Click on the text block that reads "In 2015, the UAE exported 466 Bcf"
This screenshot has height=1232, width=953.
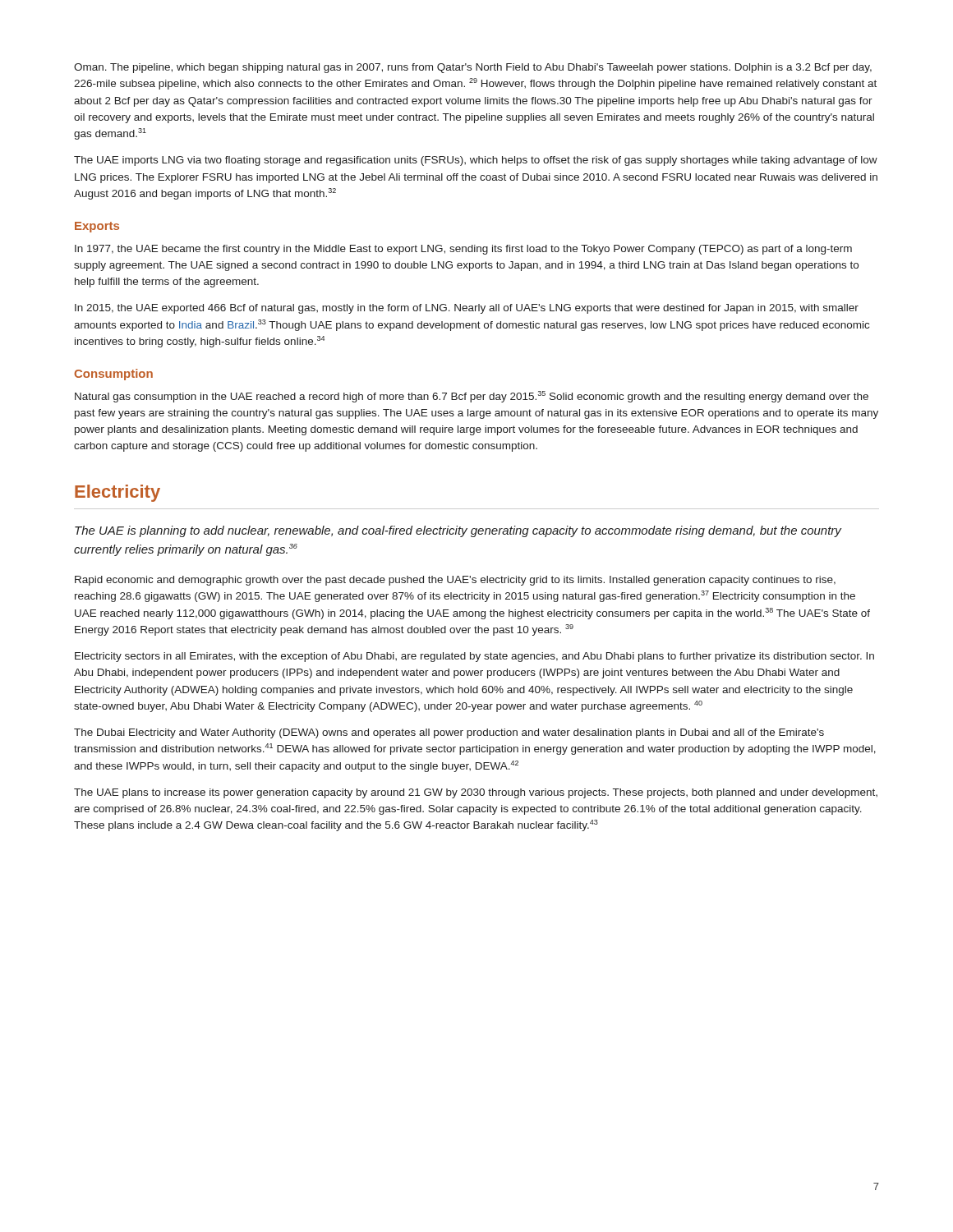point(476,325)
